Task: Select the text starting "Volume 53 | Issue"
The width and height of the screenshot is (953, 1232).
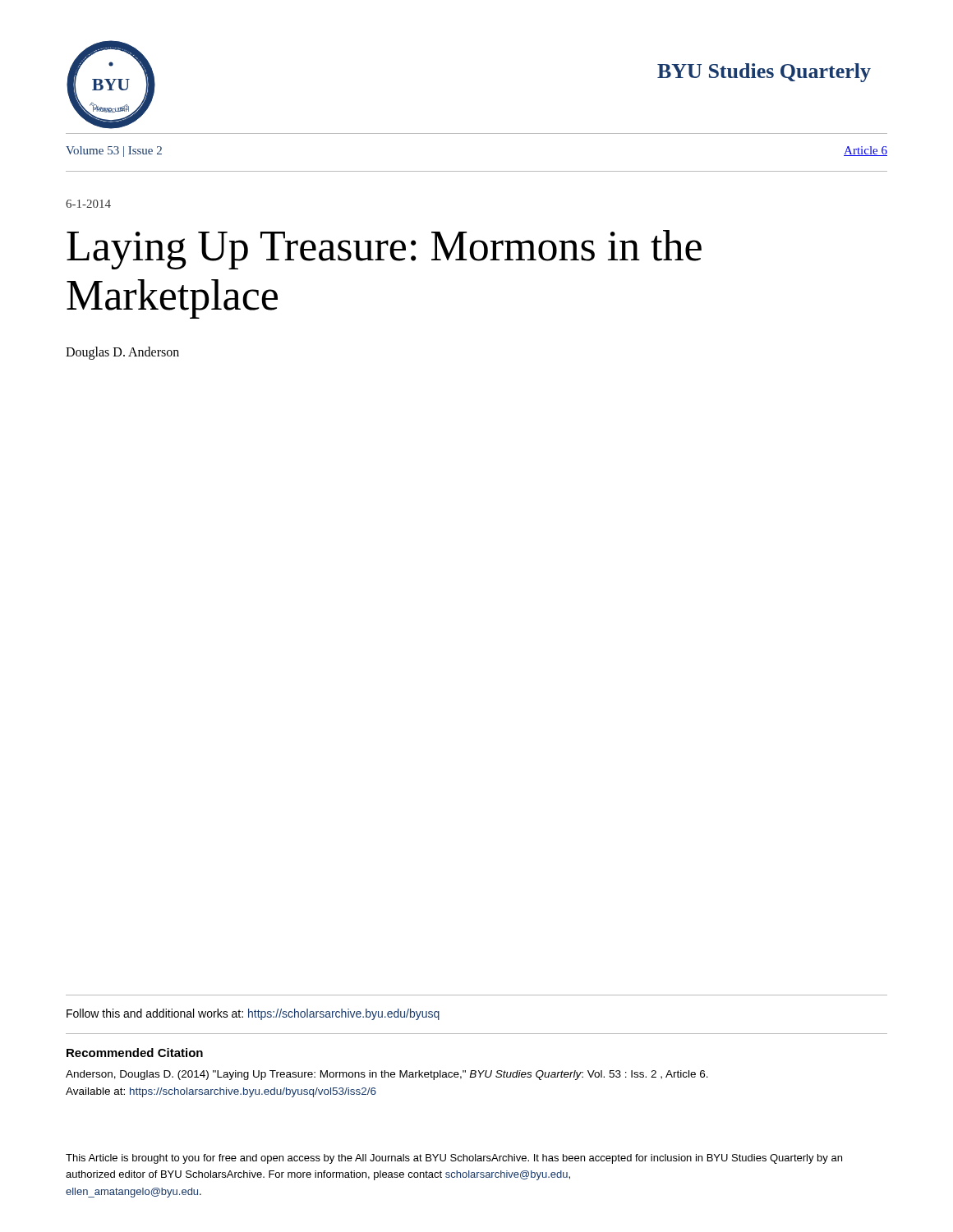Action: coord(114,150)
